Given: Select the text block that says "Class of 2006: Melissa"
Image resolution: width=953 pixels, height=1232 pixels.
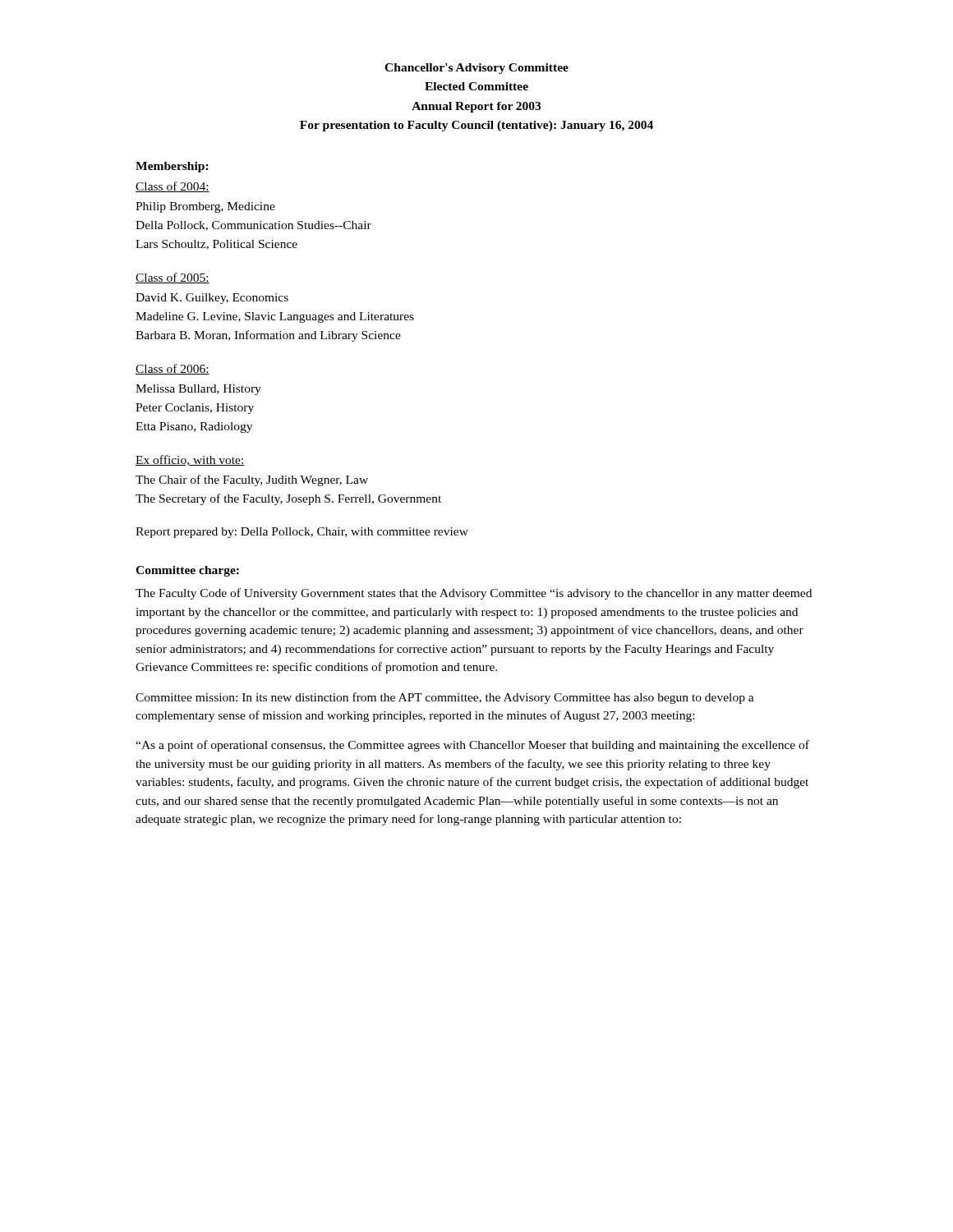Looking at the screenshot, I should point(173,369).
